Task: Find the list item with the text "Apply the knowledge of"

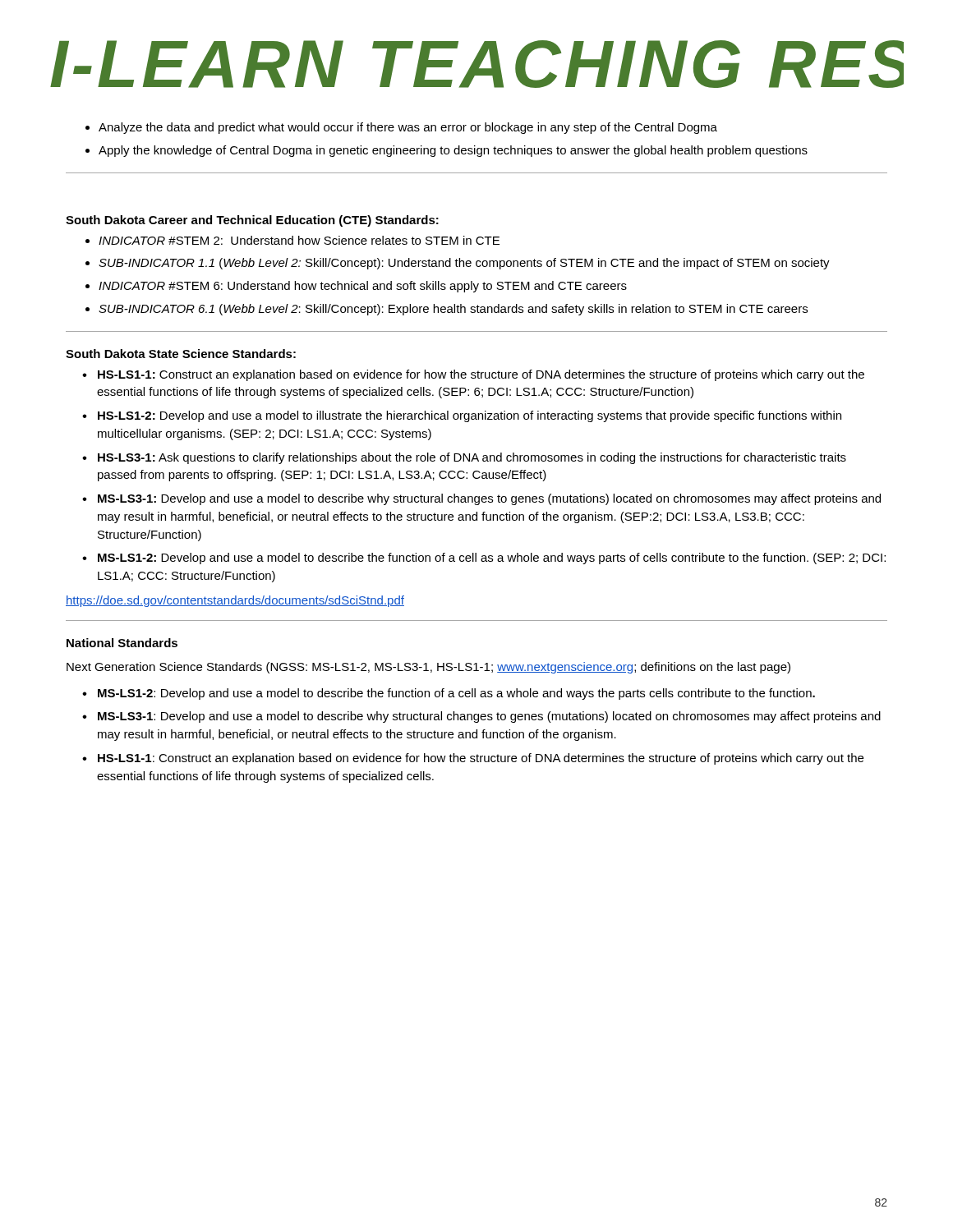Action: click(x=453, y=150)
